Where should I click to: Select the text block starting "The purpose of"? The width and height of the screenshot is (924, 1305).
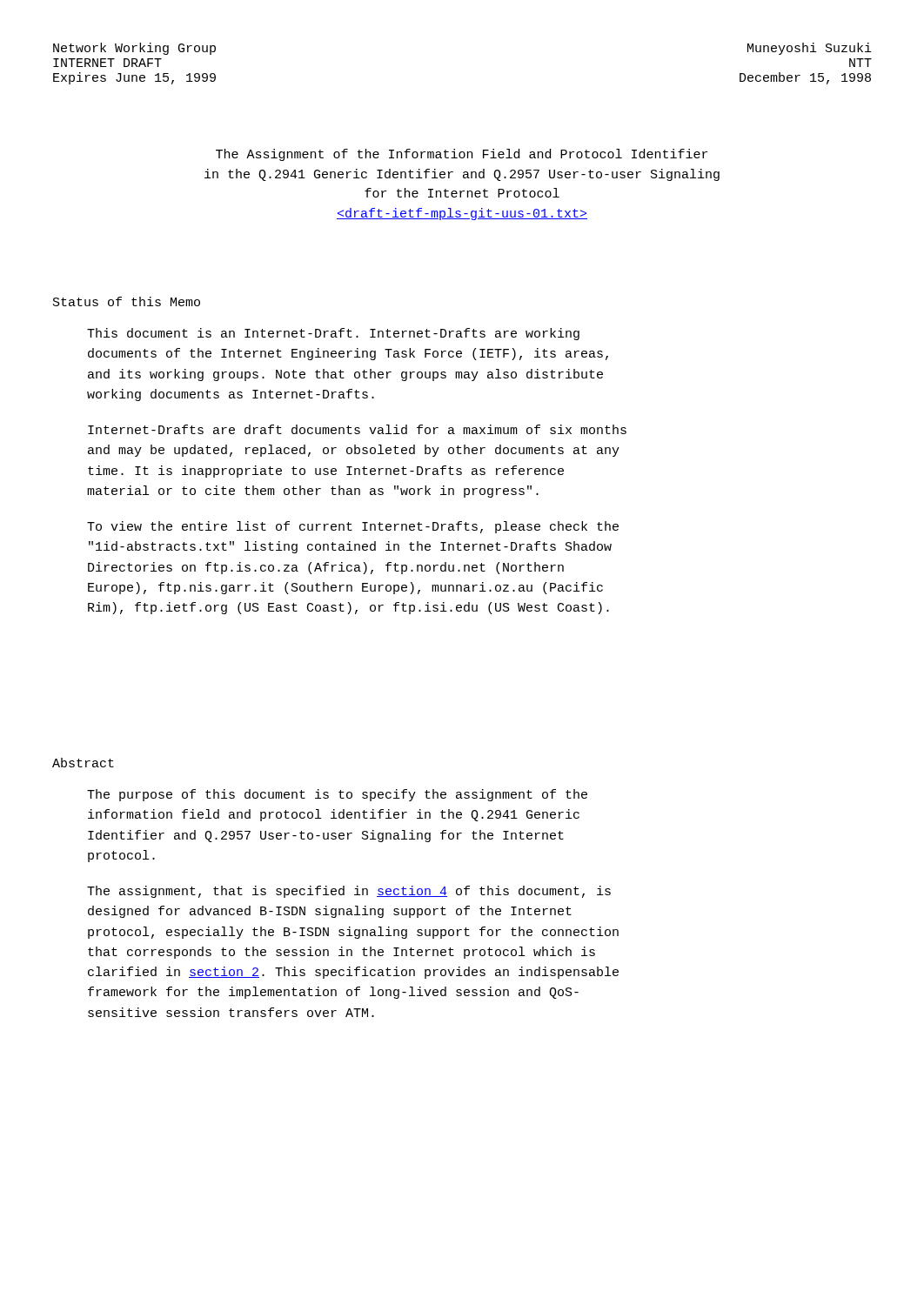[338, 826]
